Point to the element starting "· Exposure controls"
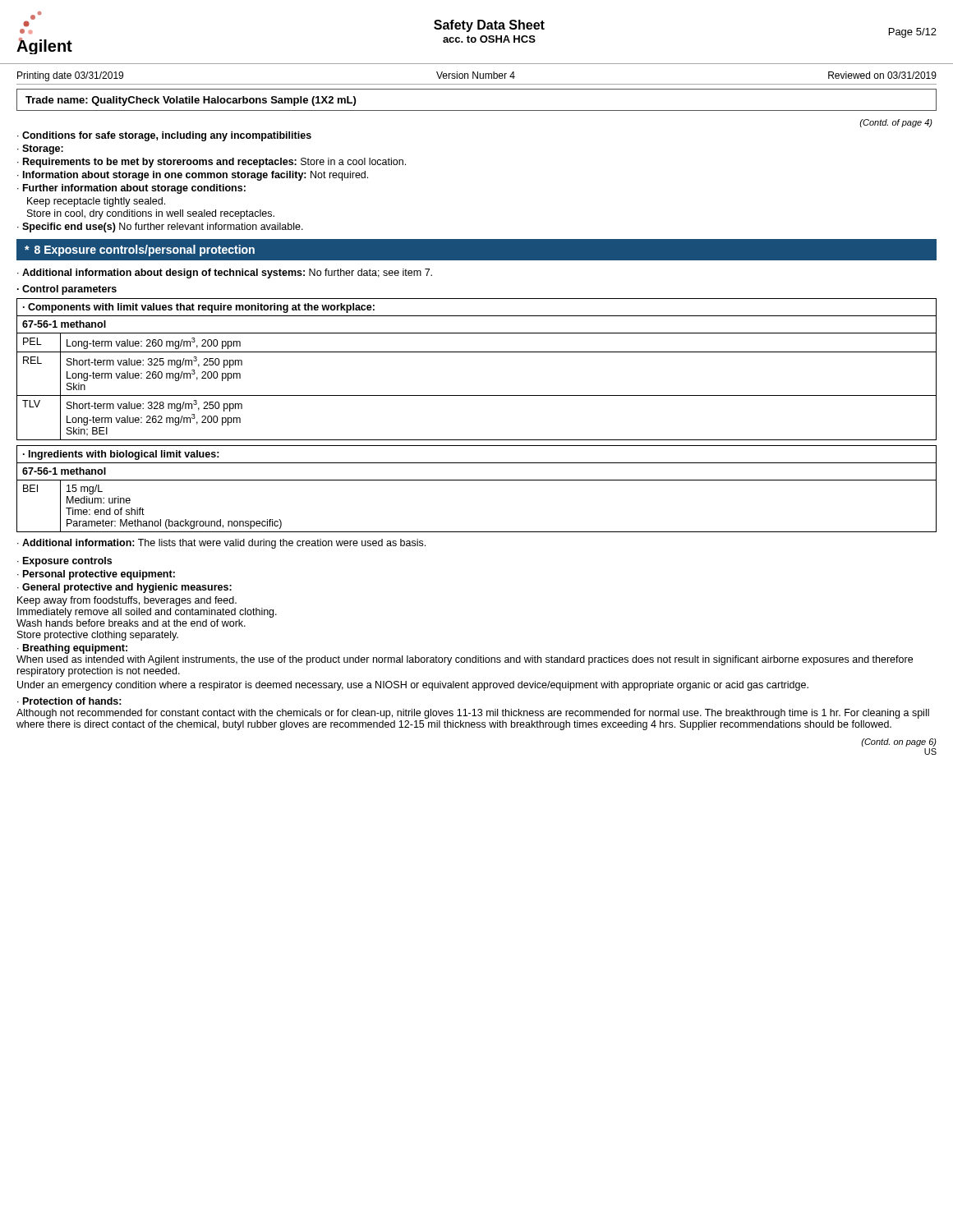 pos(64,561)
